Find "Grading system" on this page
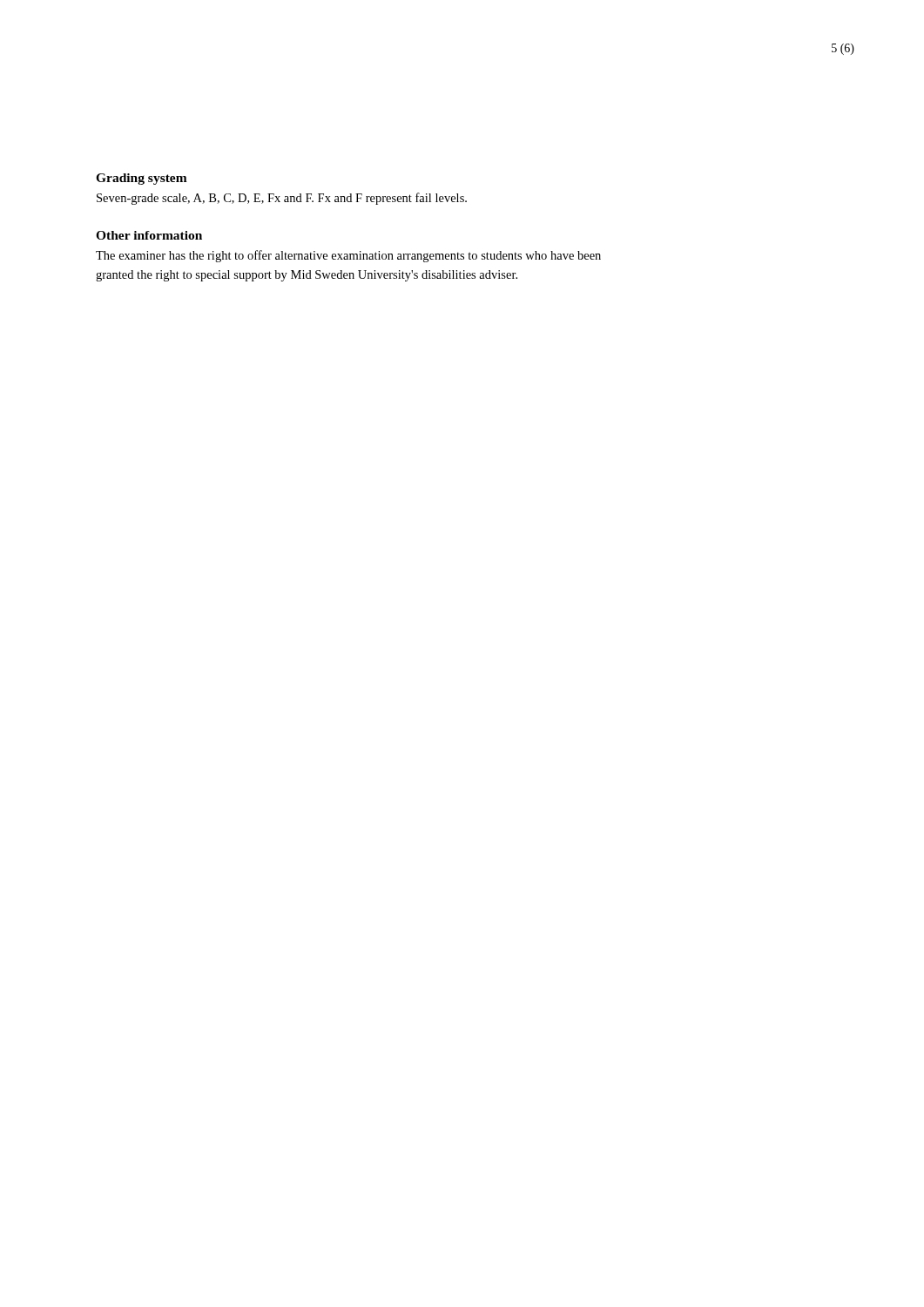 tap(141, 177)
